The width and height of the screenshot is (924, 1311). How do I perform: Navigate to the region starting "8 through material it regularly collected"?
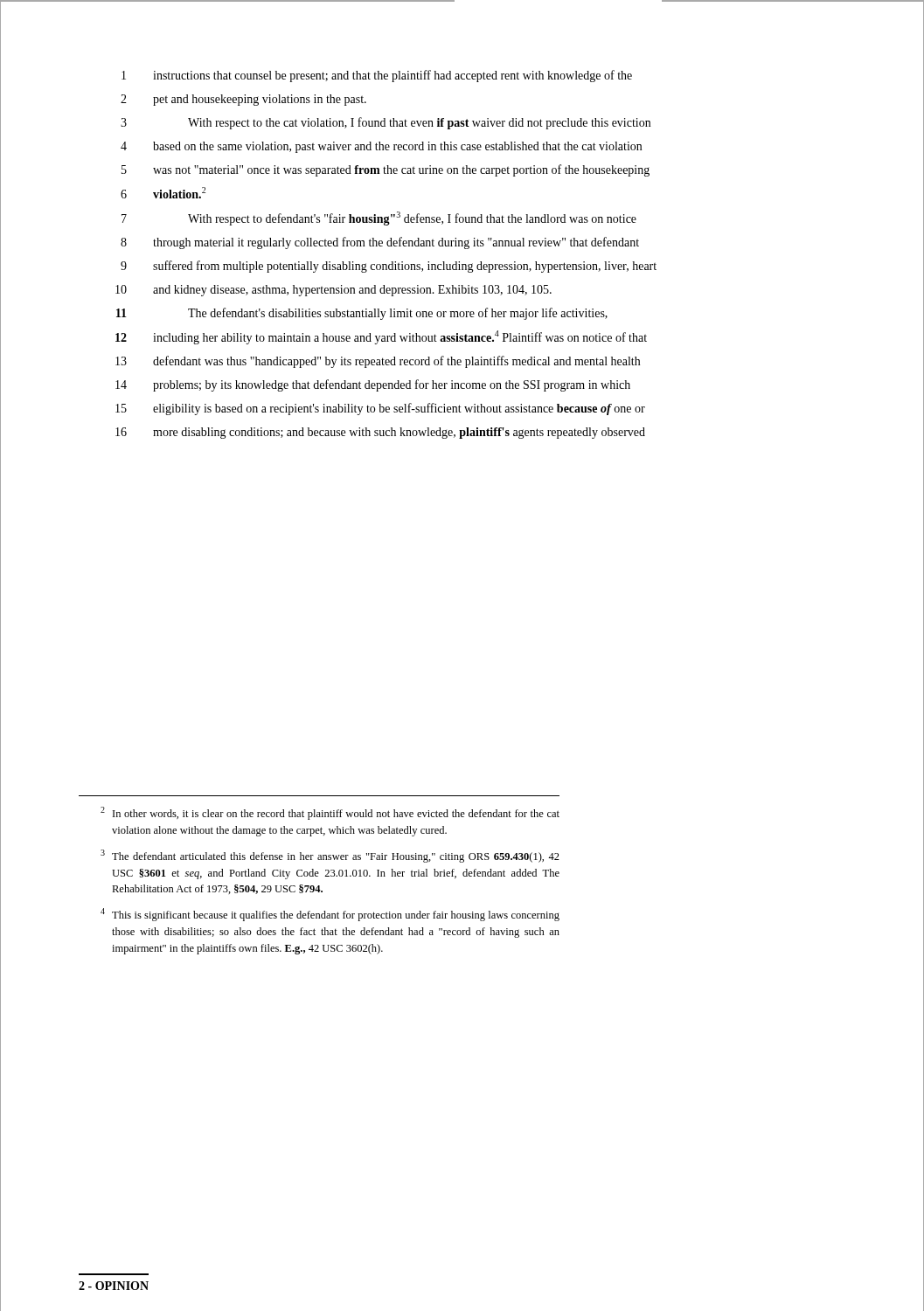tap(463, 243)
